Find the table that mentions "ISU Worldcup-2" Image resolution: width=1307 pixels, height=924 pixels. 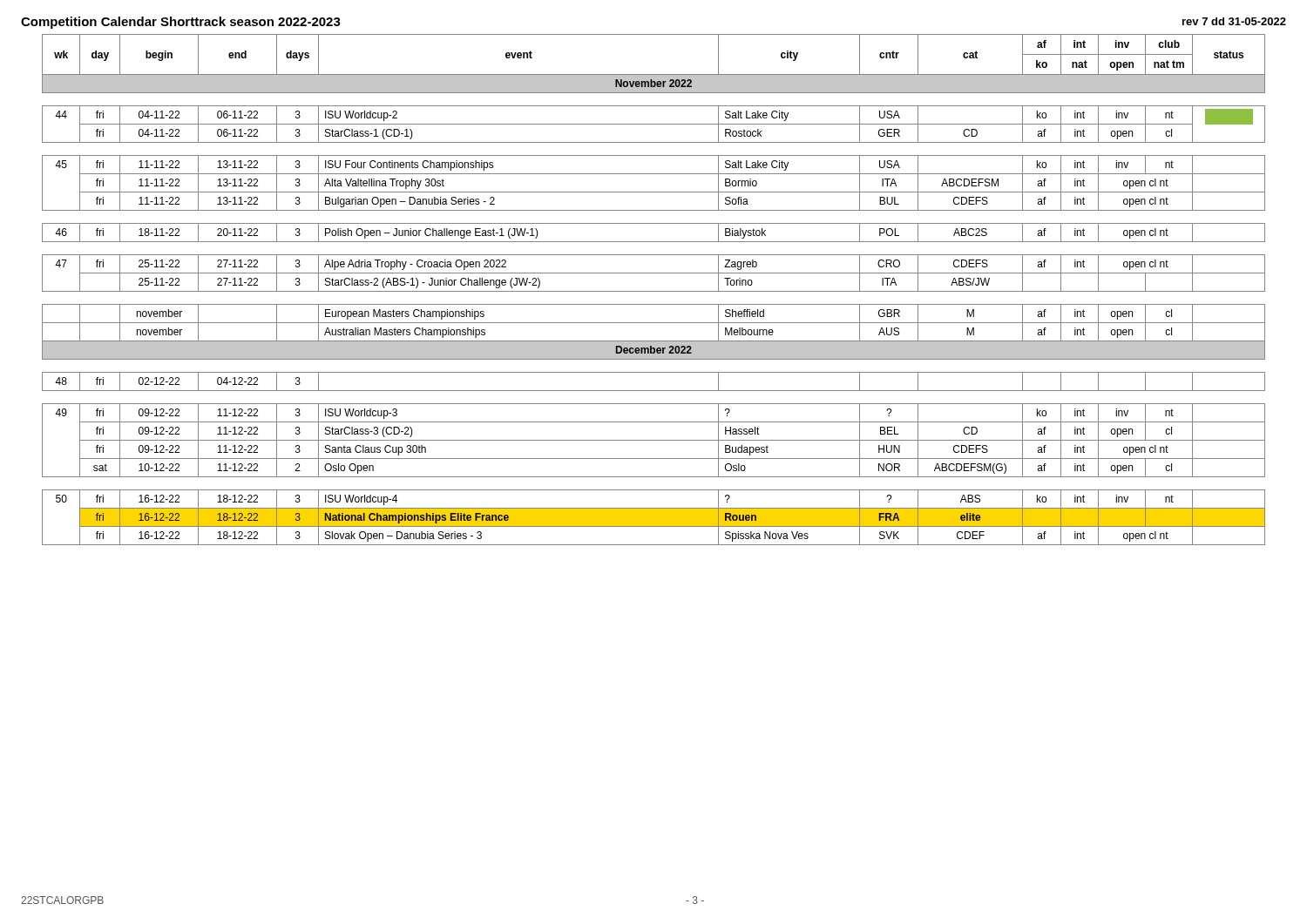click(654, 290)
